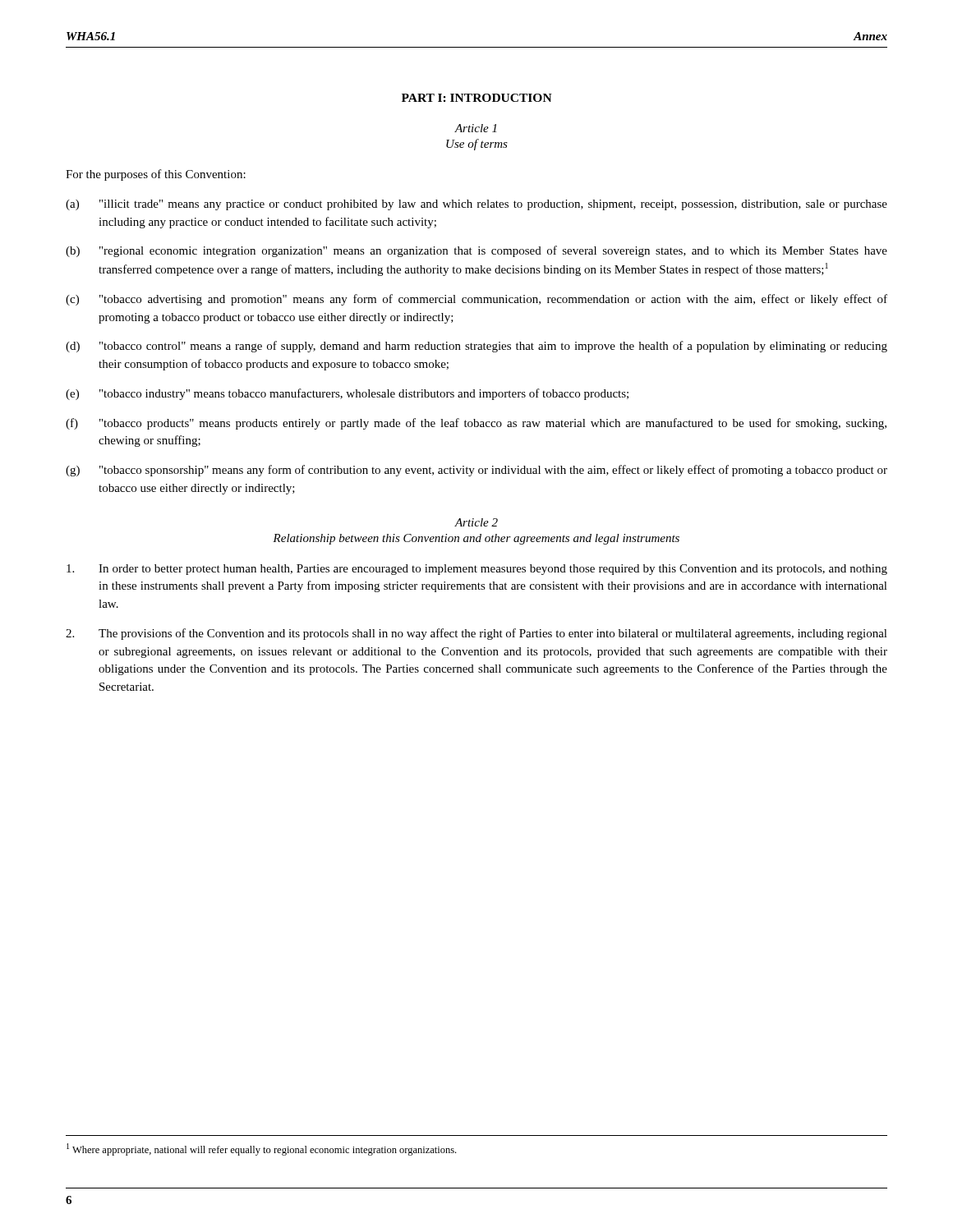Where is the section header that starts "Article 2 Relationship between this Convention"?

476,530
